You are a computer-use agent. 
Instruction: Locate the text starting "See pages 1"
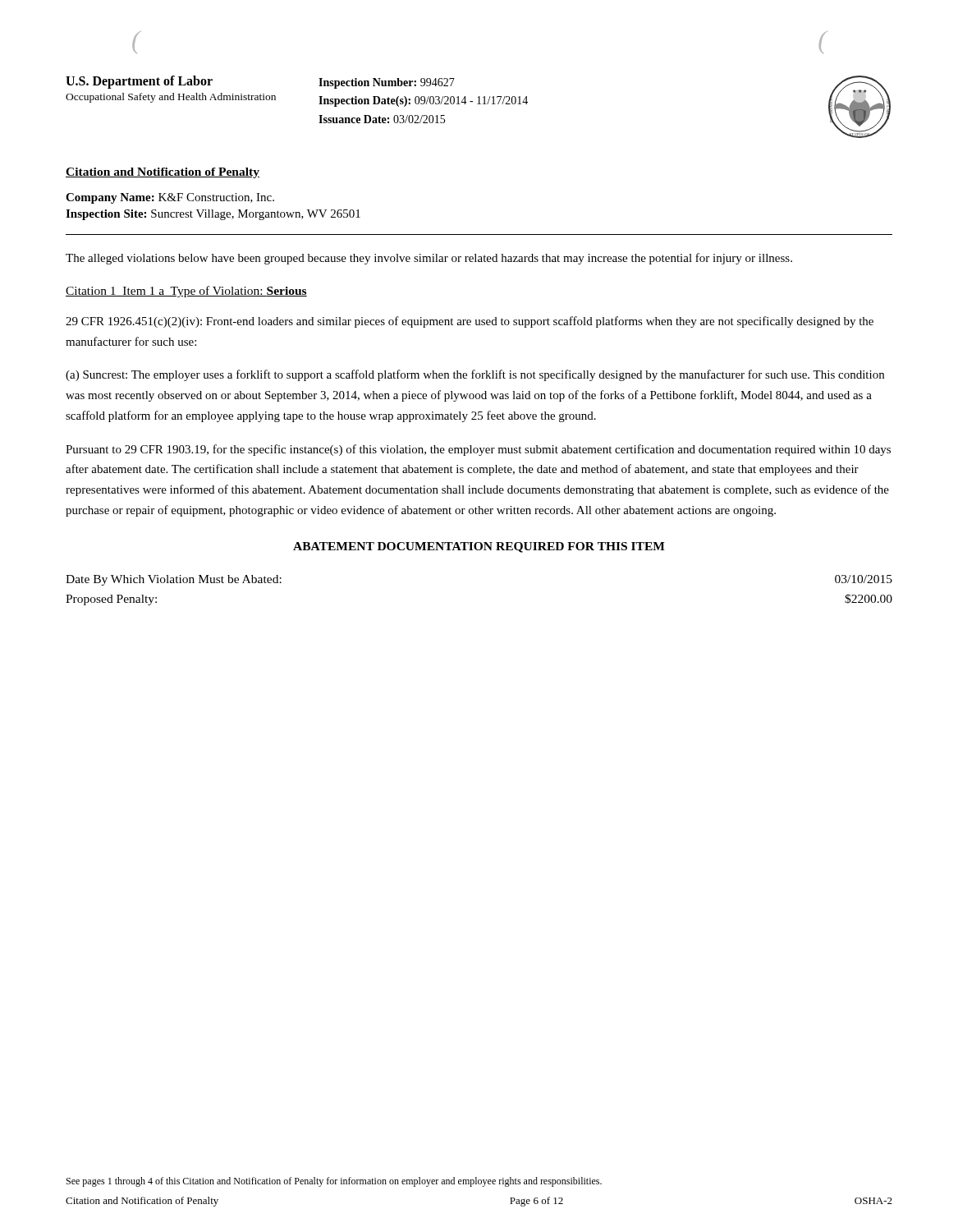[334, 1181]
